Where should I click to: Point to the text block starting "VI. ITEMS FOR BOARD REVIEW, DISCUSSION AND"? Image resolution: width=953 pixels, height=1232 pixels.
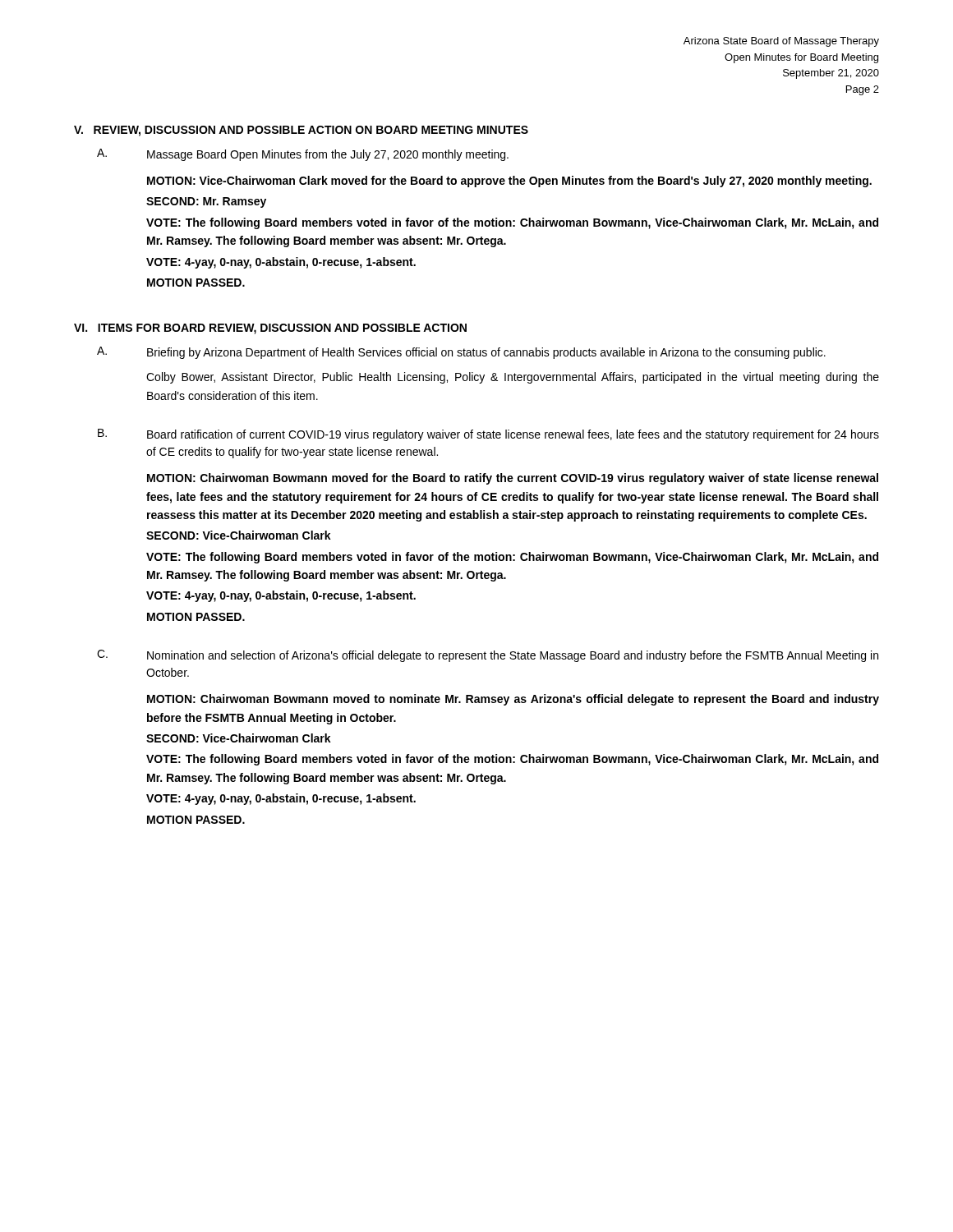coord(271,328)
